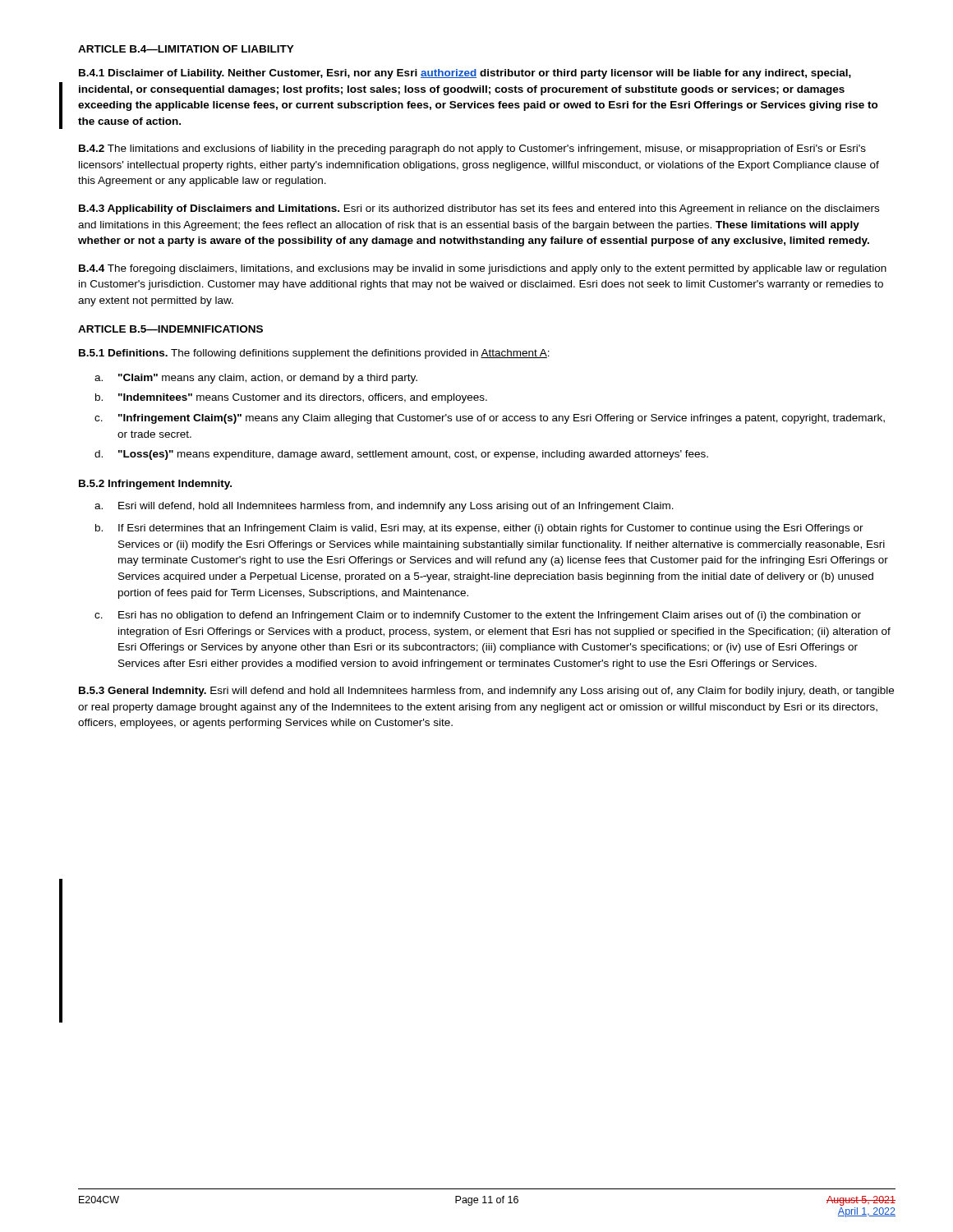Find the text block containing "B.4.1 Disclaimer of"
This screenshot has height=1232, width=953.
tap(478, 97)
